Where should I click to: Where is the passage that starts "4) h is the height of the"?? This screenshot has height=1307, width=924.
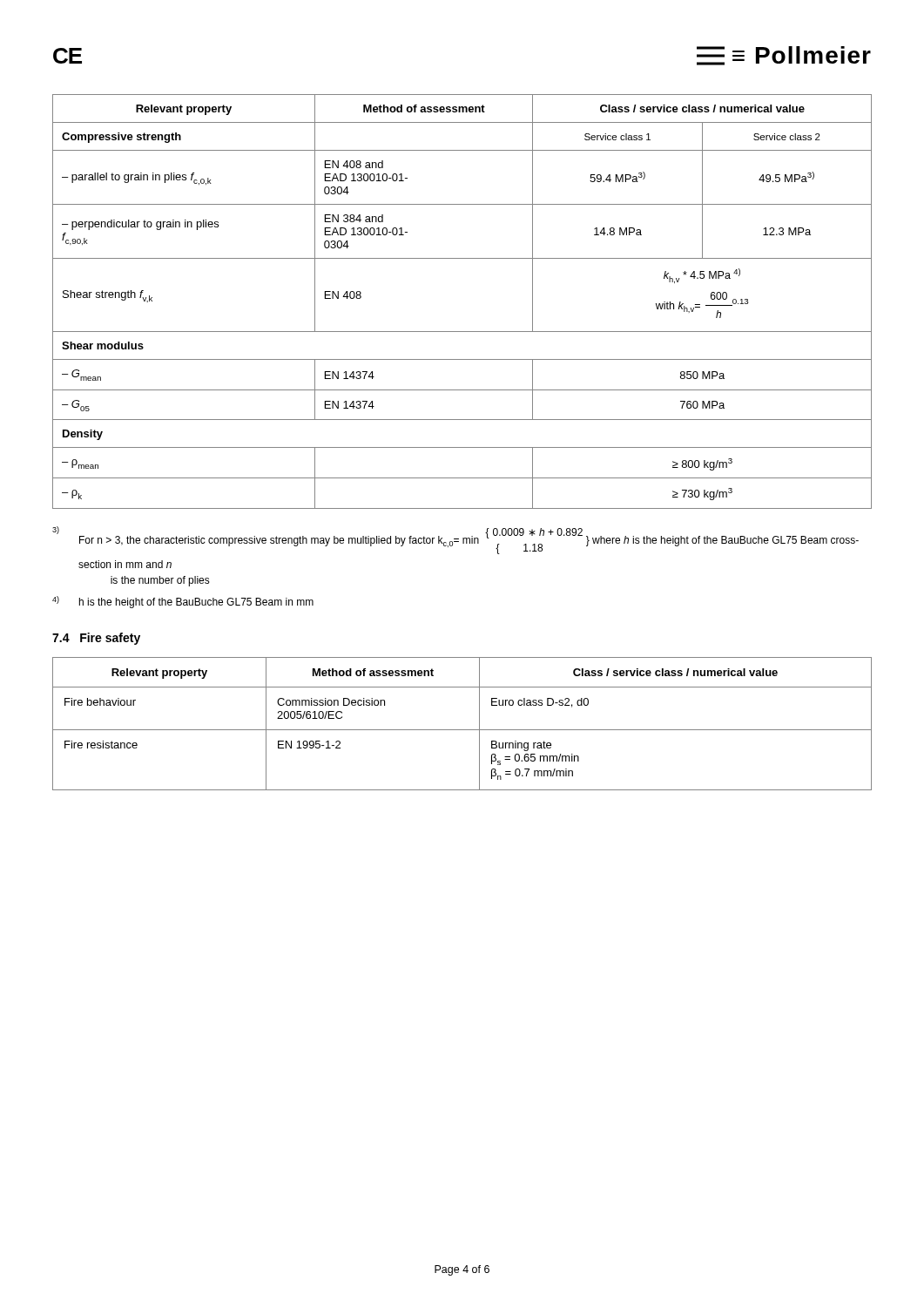click(183, 602)
